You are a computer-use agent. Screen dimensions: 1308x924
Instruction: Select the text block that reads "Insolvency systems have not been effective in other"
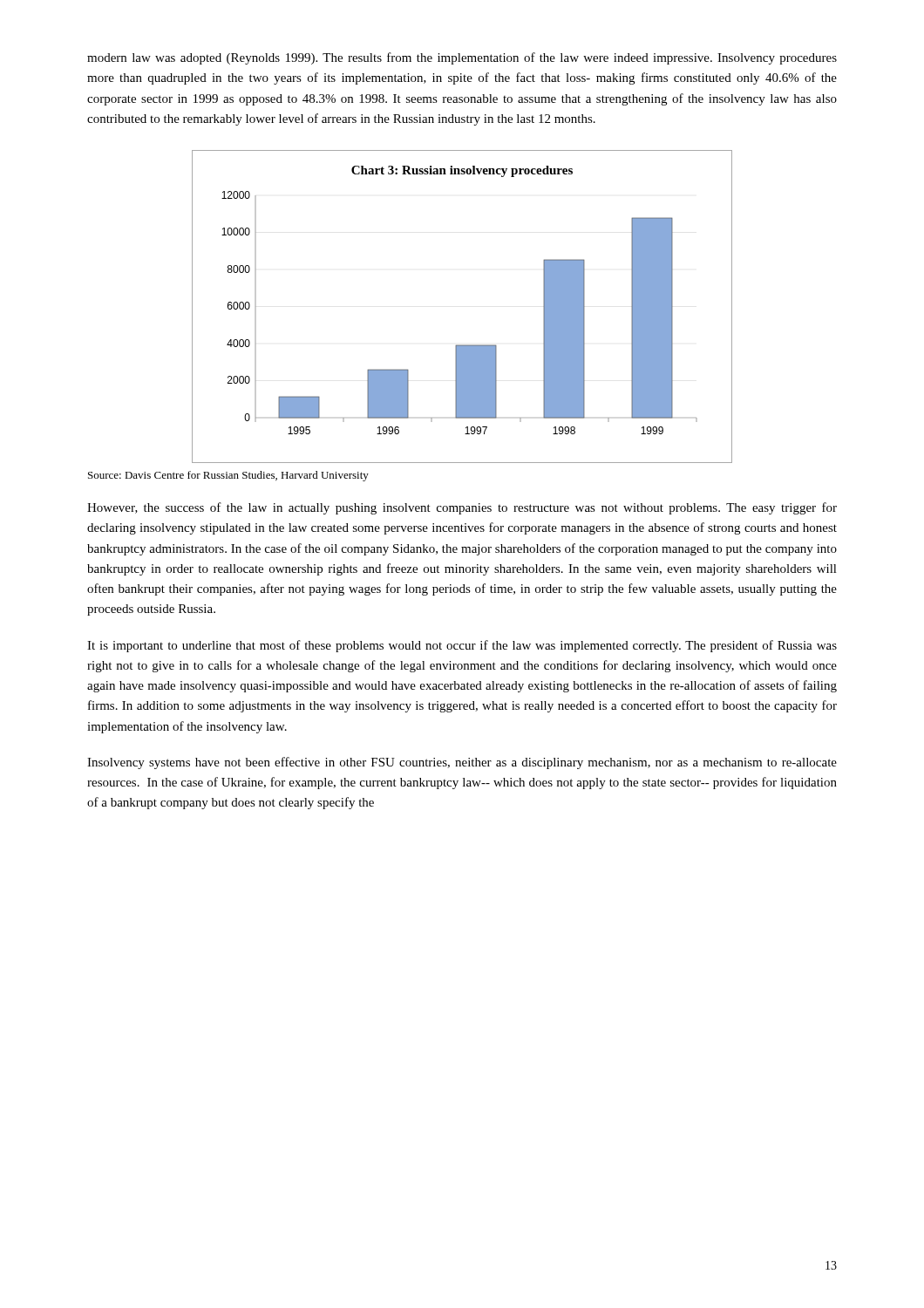[x=462, y=782]
